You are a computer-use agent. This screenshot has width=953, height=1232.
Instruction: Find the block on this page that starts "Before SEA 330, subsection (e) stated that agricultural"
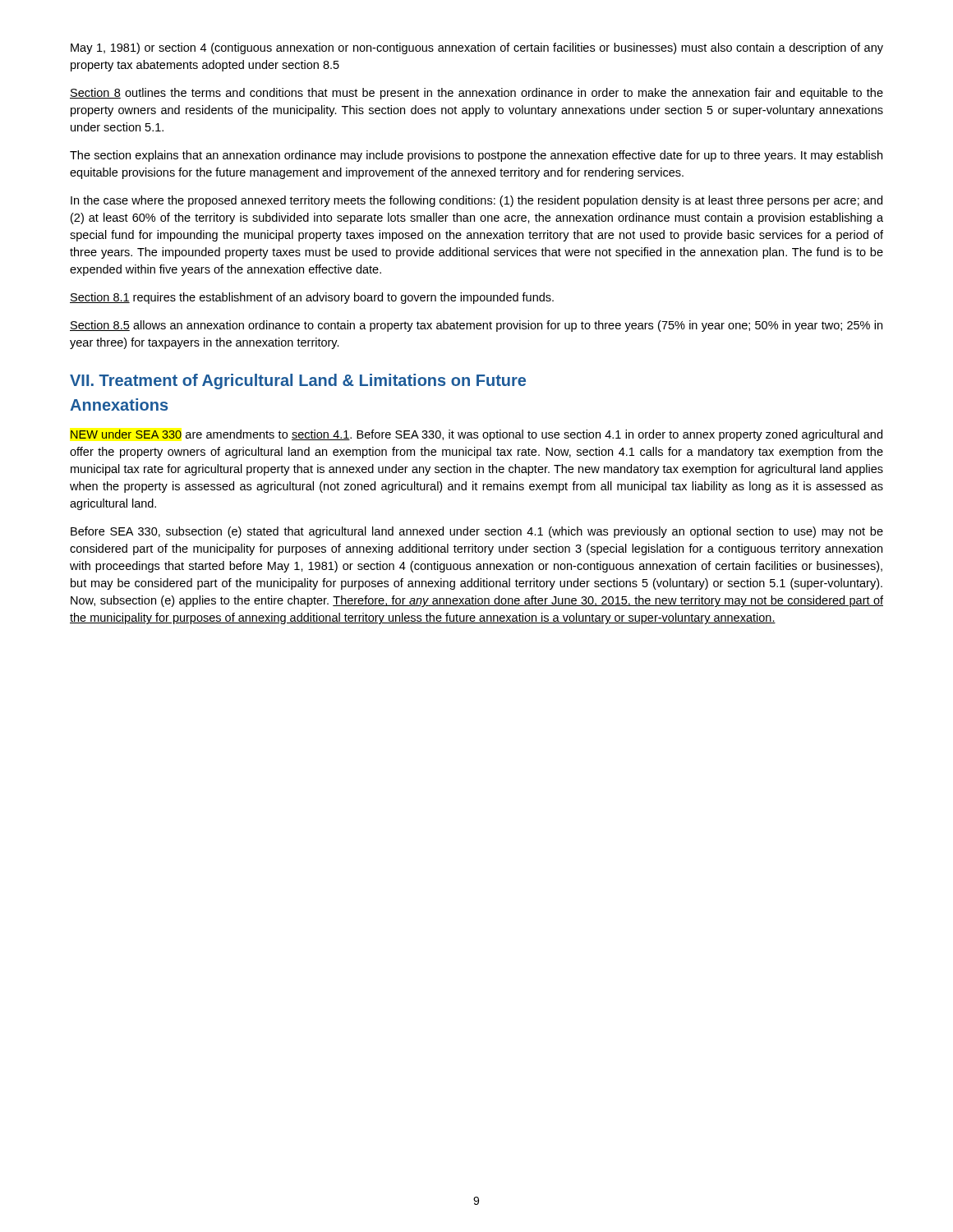pyautogui.click(x=476, y=575)
